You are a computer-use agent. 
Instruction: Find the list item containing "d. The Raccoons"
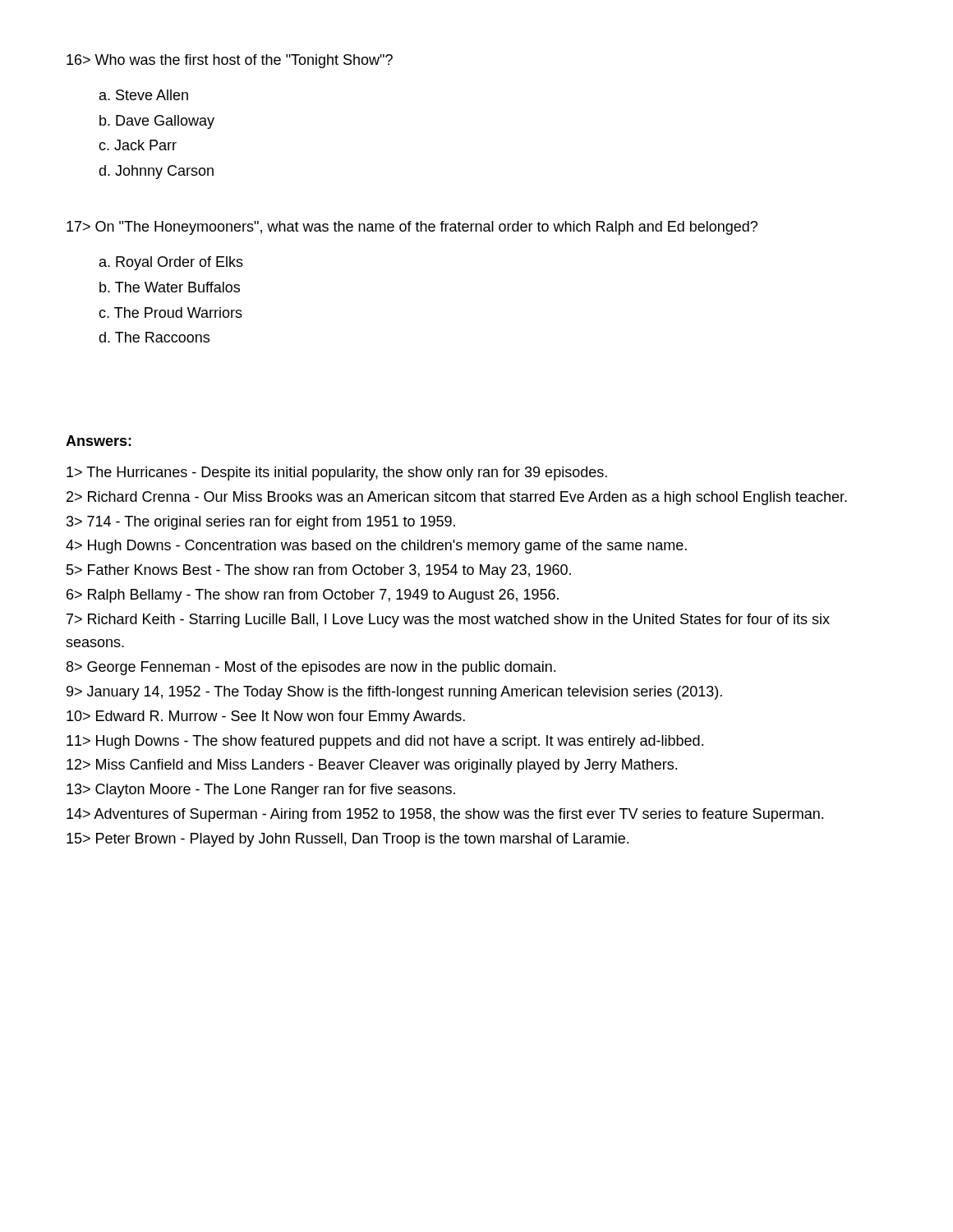[x=154, y=338]
